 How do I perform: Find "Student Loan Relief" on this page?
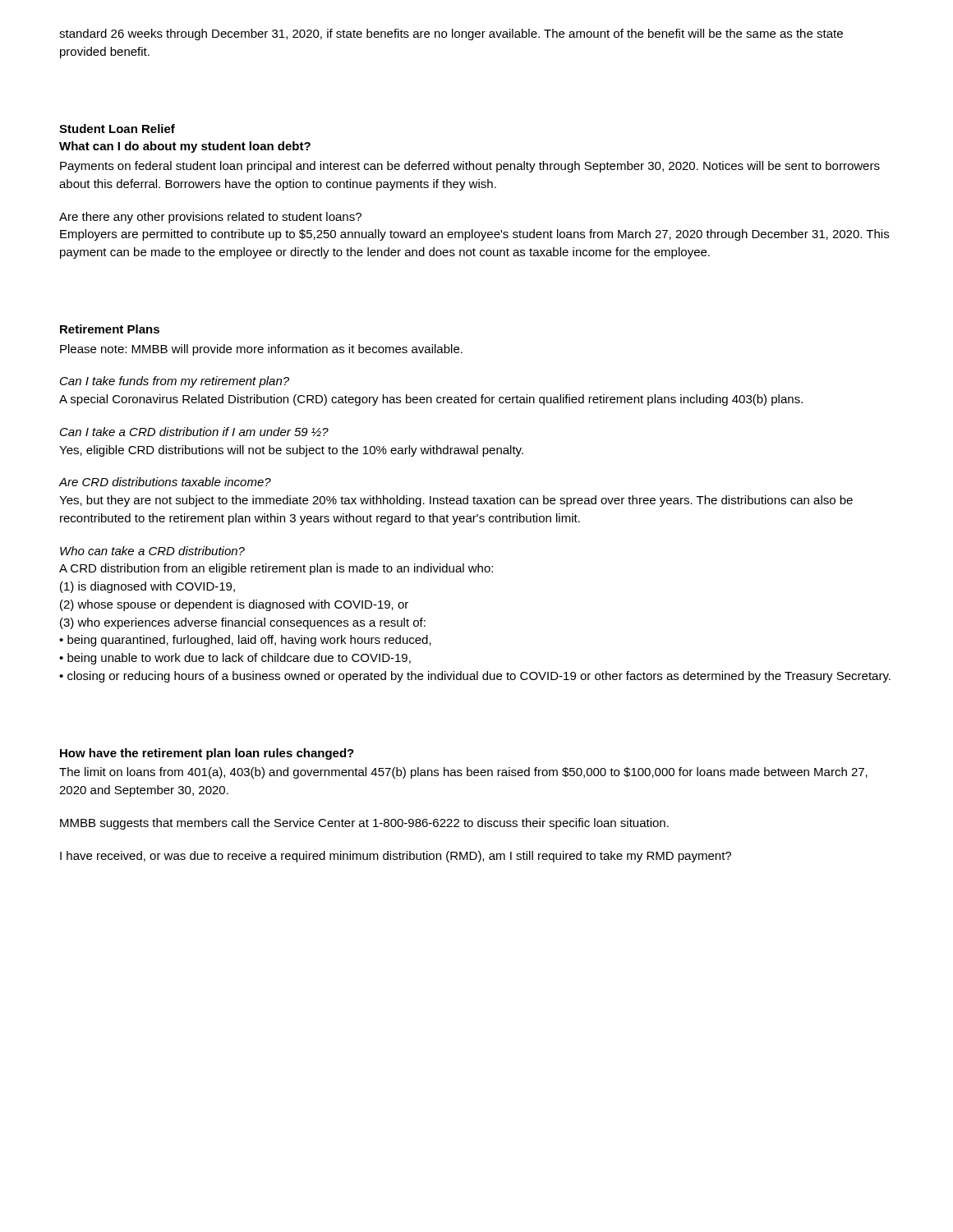point(117,128)
